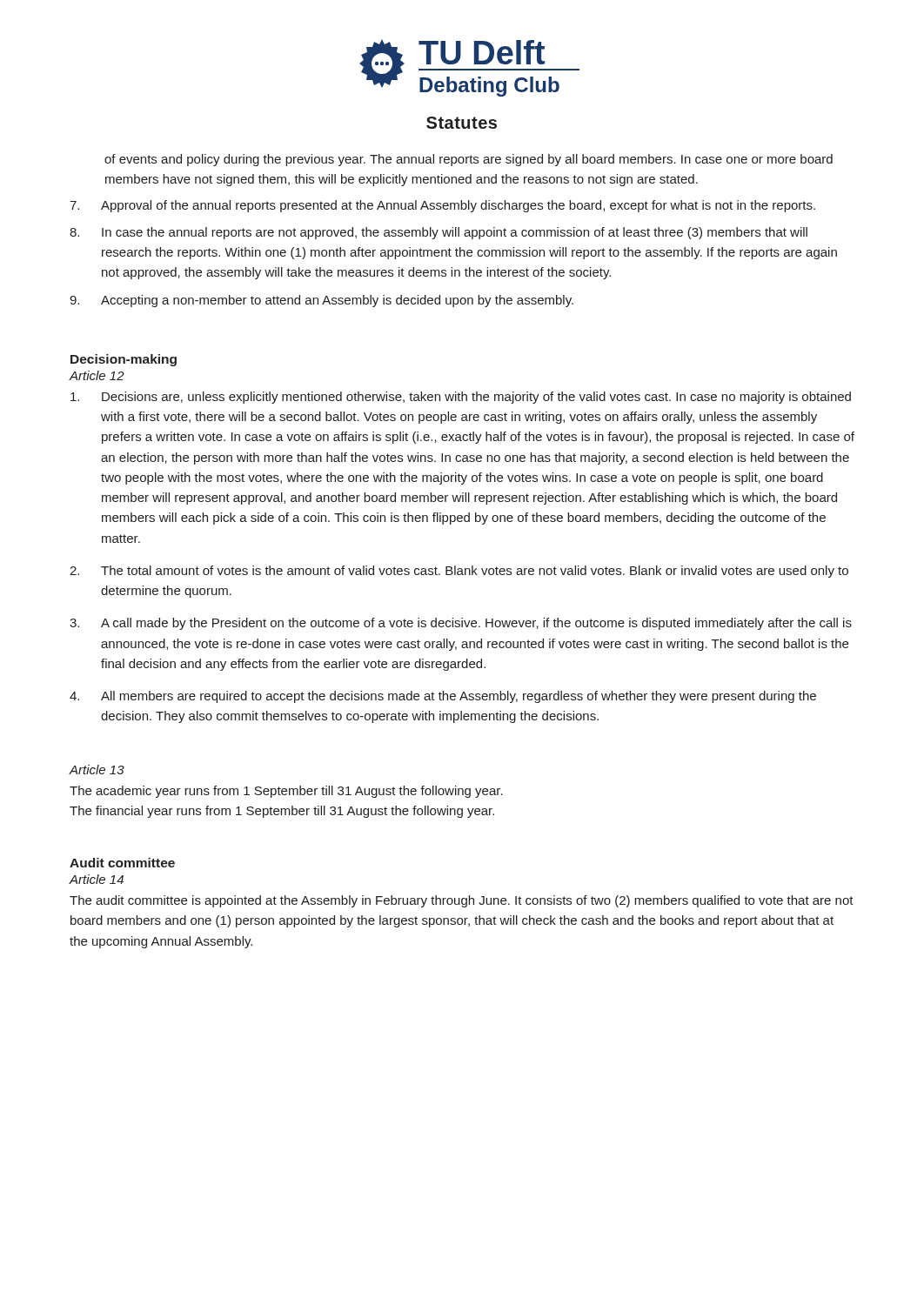Navigate to the text block starting "Article 14"
This screenshot has height=1305, width=924.
click(97, 879)
